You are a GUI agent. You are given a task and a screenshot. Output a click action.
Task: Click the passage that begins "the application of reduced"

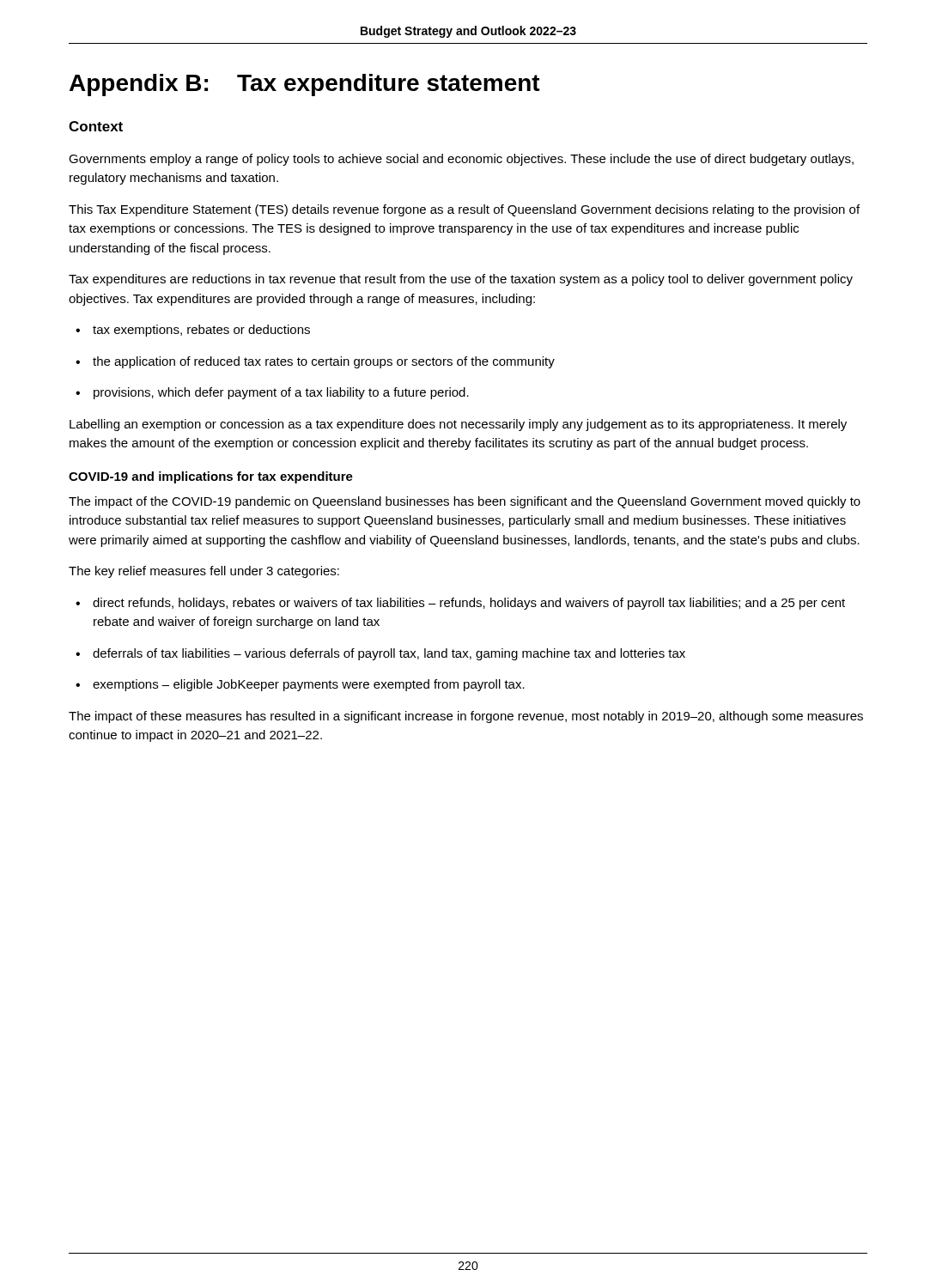click(x=468, y=361)
